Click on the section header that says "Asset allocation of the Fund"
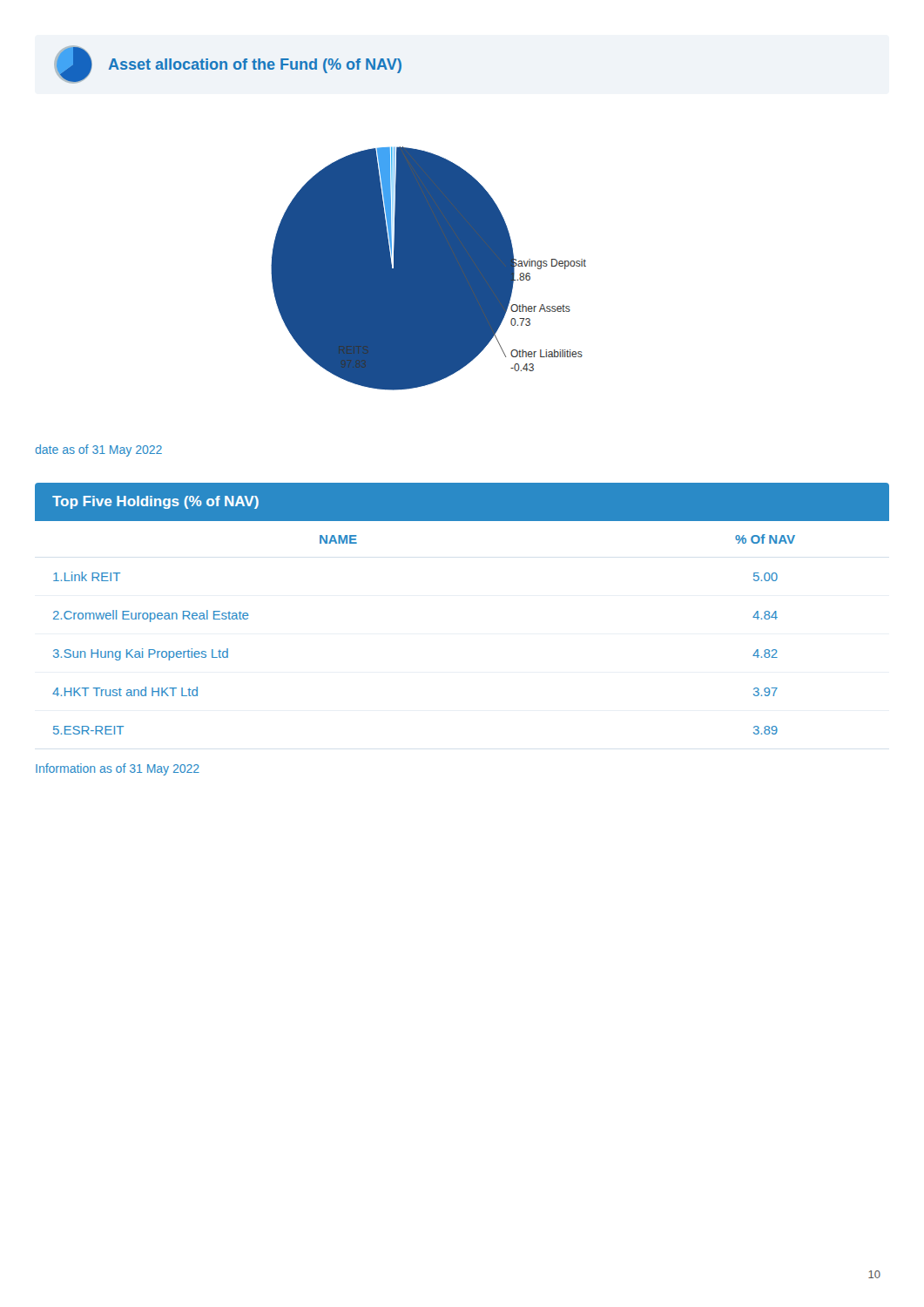This screenshot has height=1307, width=924. tap(227, 64)
